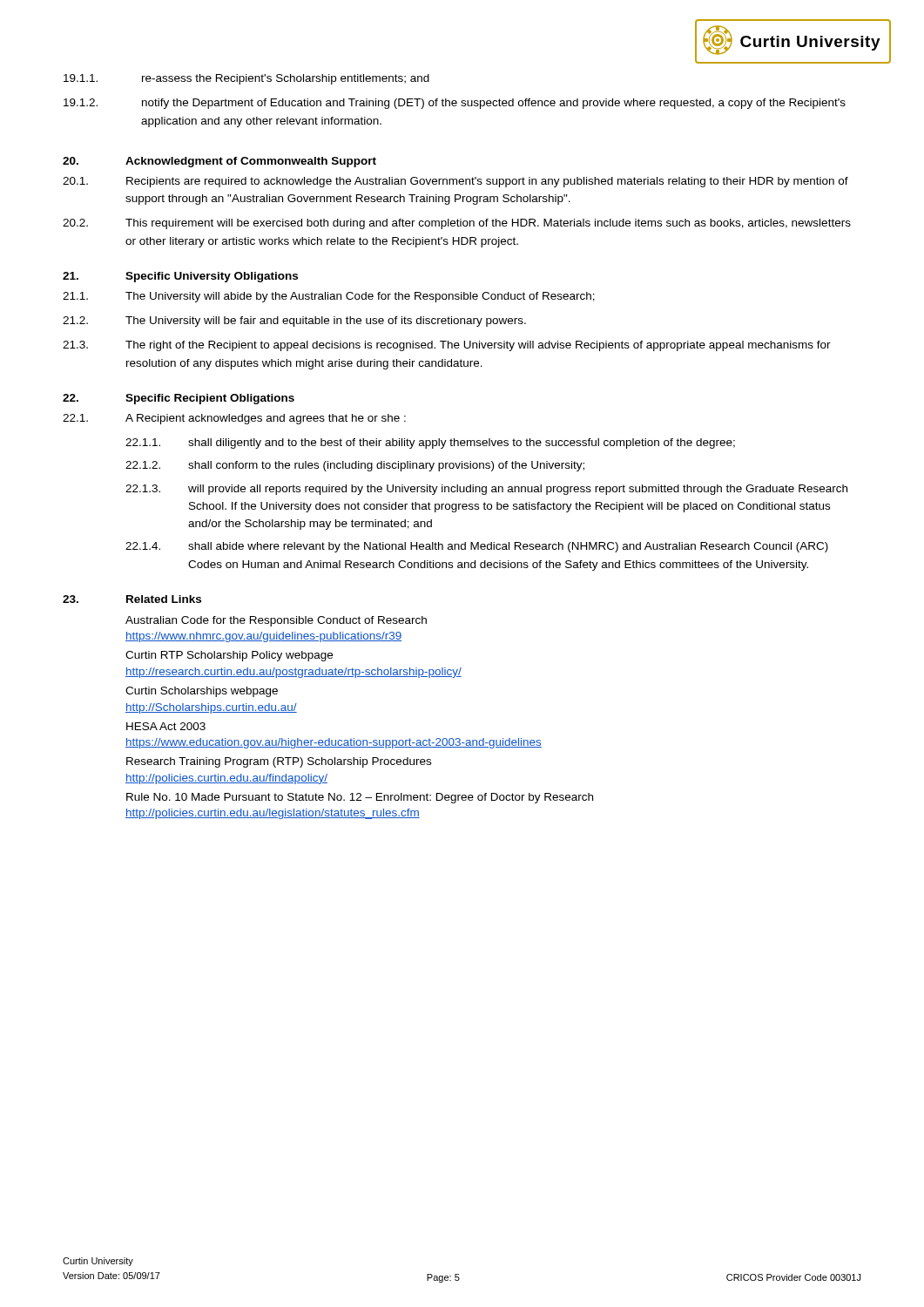Screen dimensions: 1307x924
Task: Where is the passage that starts "Research Training Program (RTP)"?
Action: [279, 761]
